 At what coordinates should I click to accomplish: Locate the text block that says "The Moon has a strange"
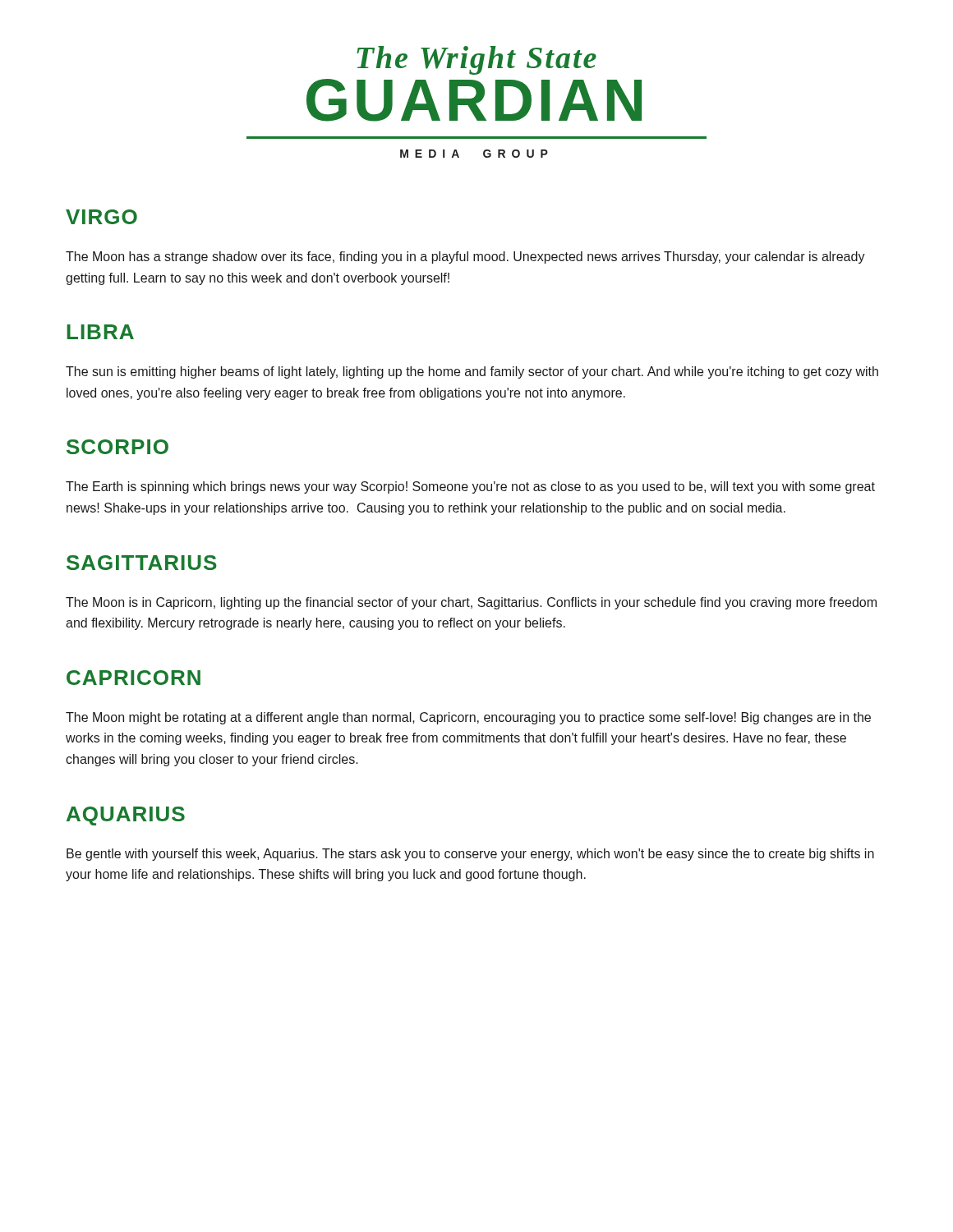click(465, 267)
